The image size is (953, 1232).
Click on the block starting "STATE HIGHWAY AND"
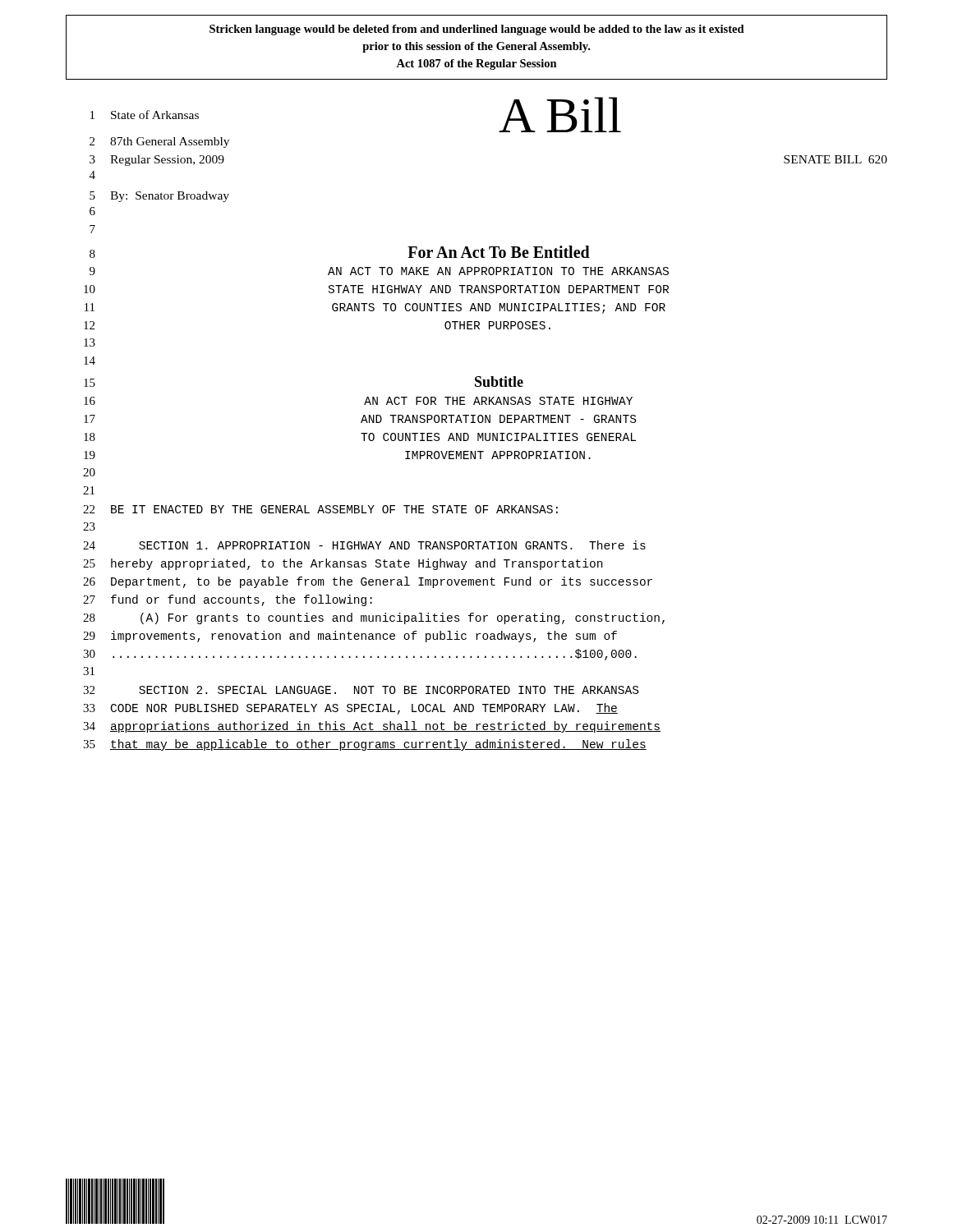coord(499,290)
